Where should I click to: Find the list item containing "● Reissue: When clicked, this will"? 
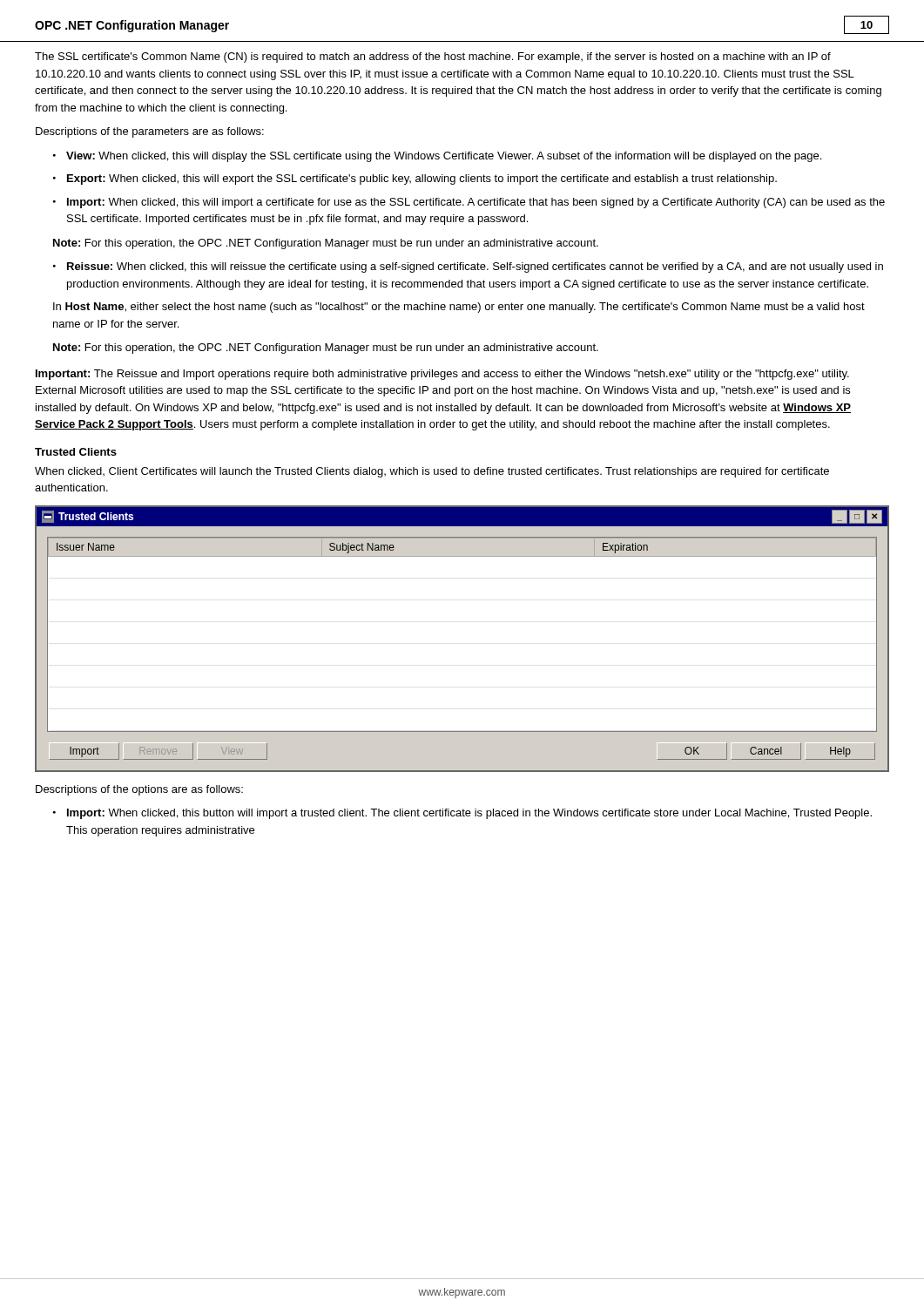[471, 275]
